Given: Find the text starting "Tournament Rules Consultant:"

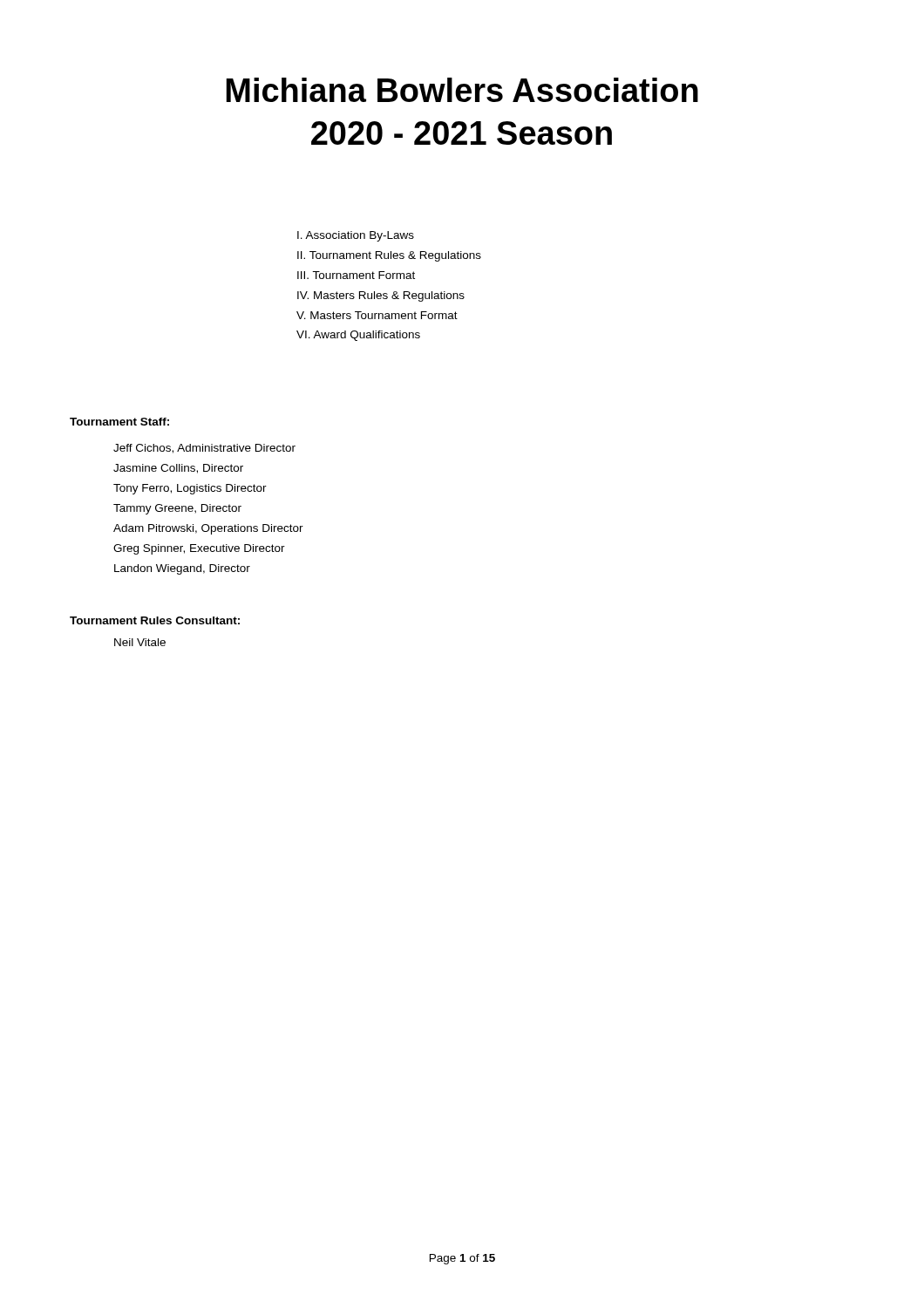Looking at the screenshot, I should [155, 620].
